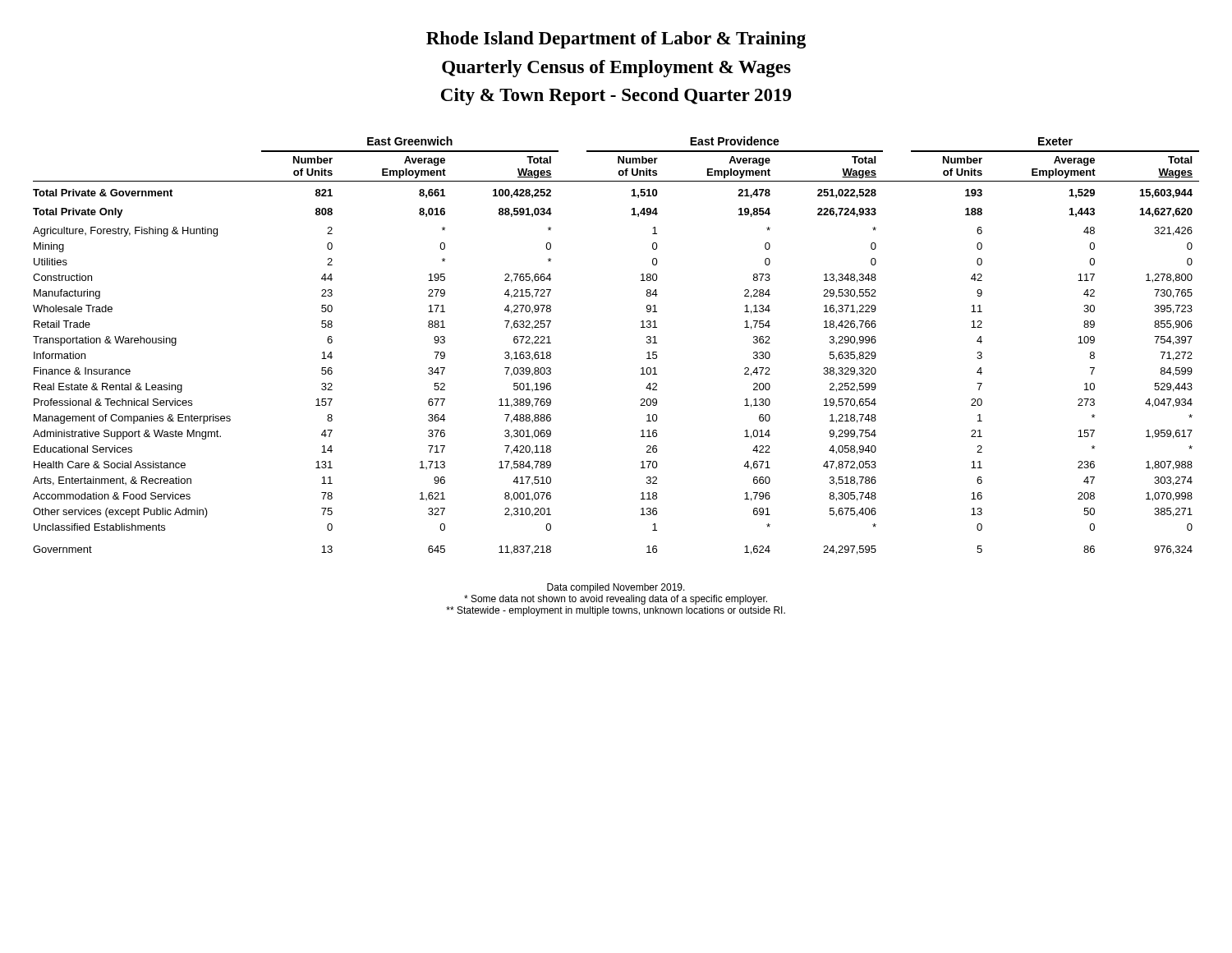Select the table that reads "Number of Units"
This screenshot has width=1232, height=953.
tap(616, 345)
